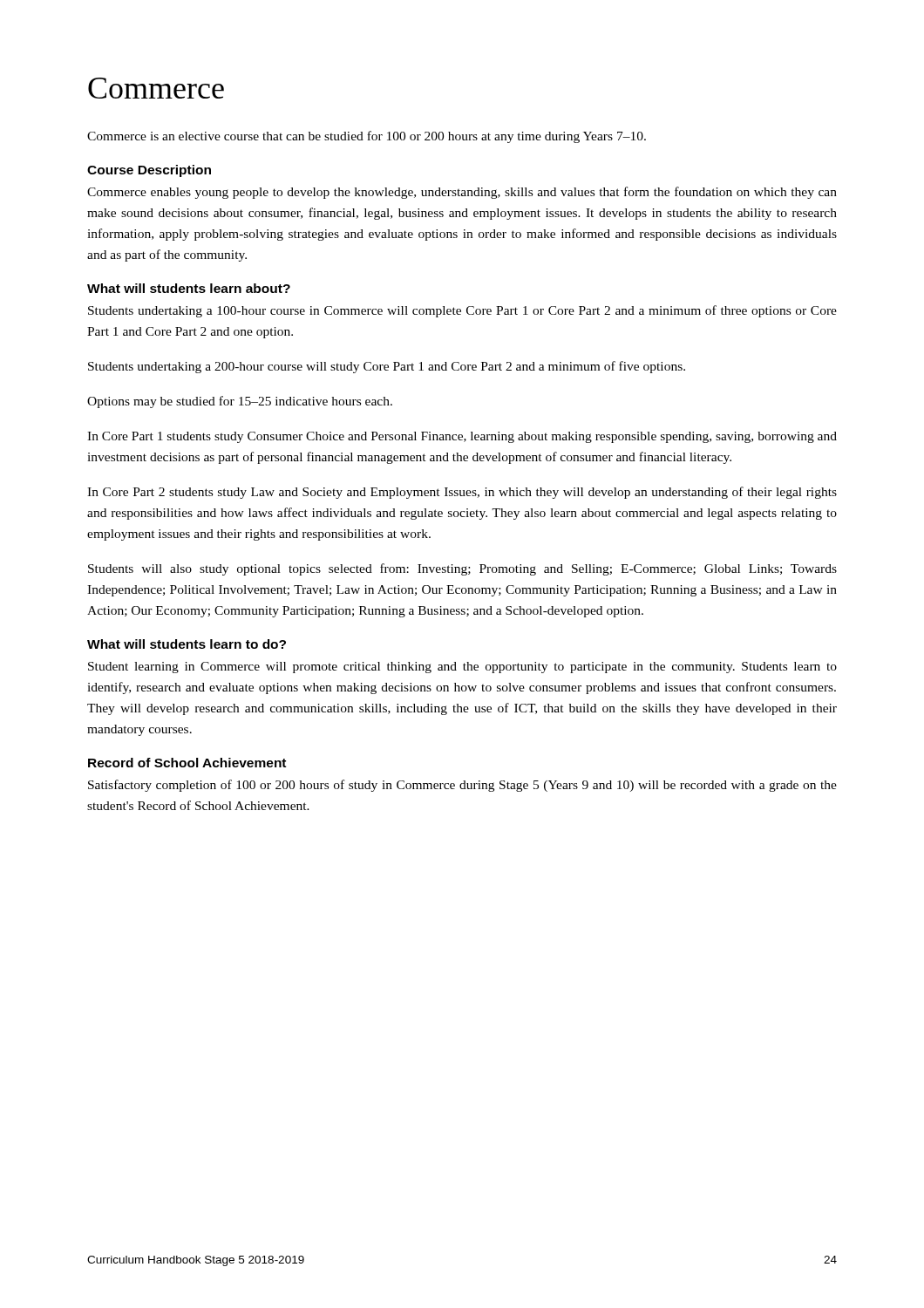Find "What will students learn to do?" on this page

tap(187, 645)
